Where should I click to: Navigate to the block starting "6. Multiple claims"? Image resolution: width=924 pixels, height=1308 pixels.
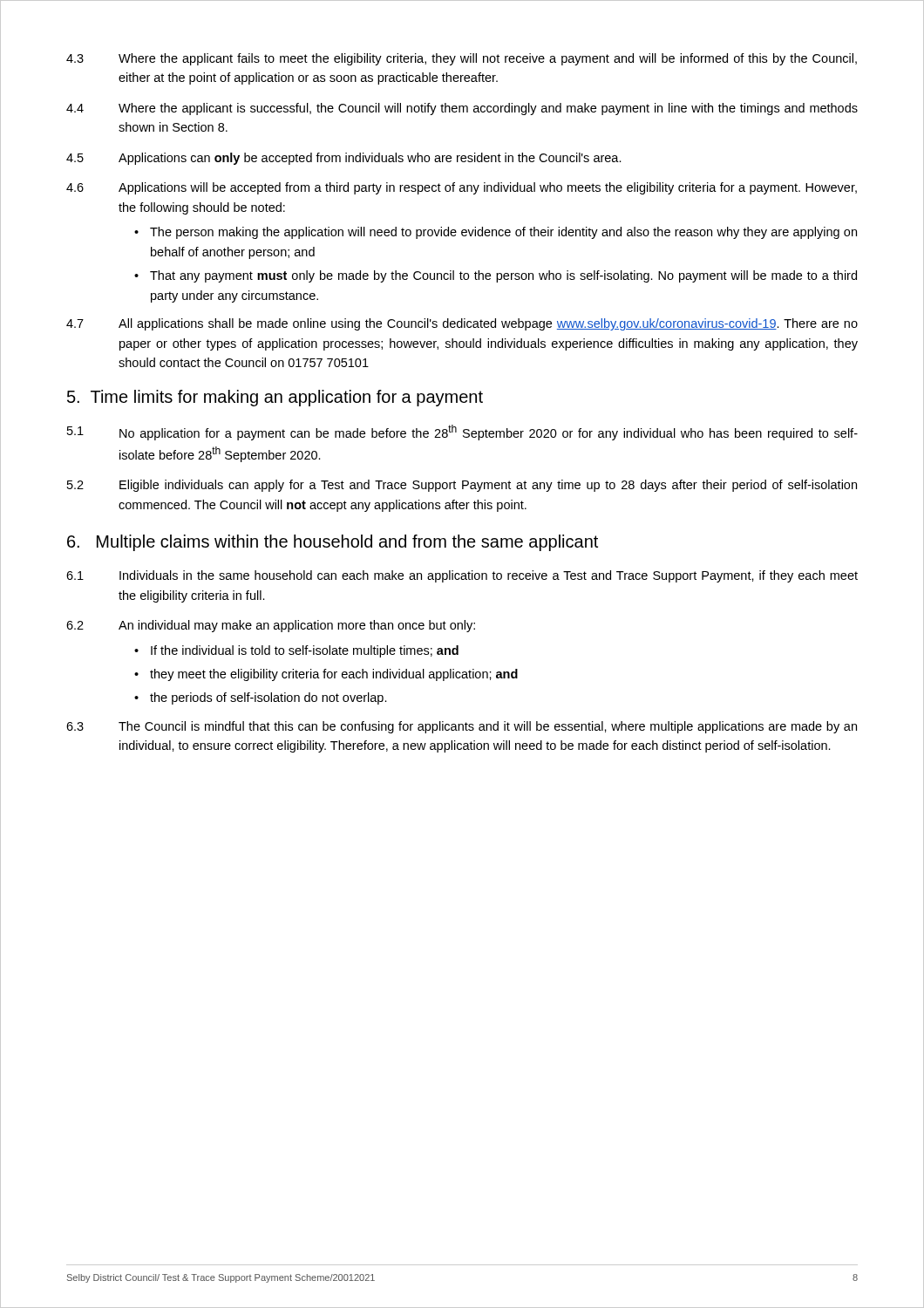(x=332, y=542)
